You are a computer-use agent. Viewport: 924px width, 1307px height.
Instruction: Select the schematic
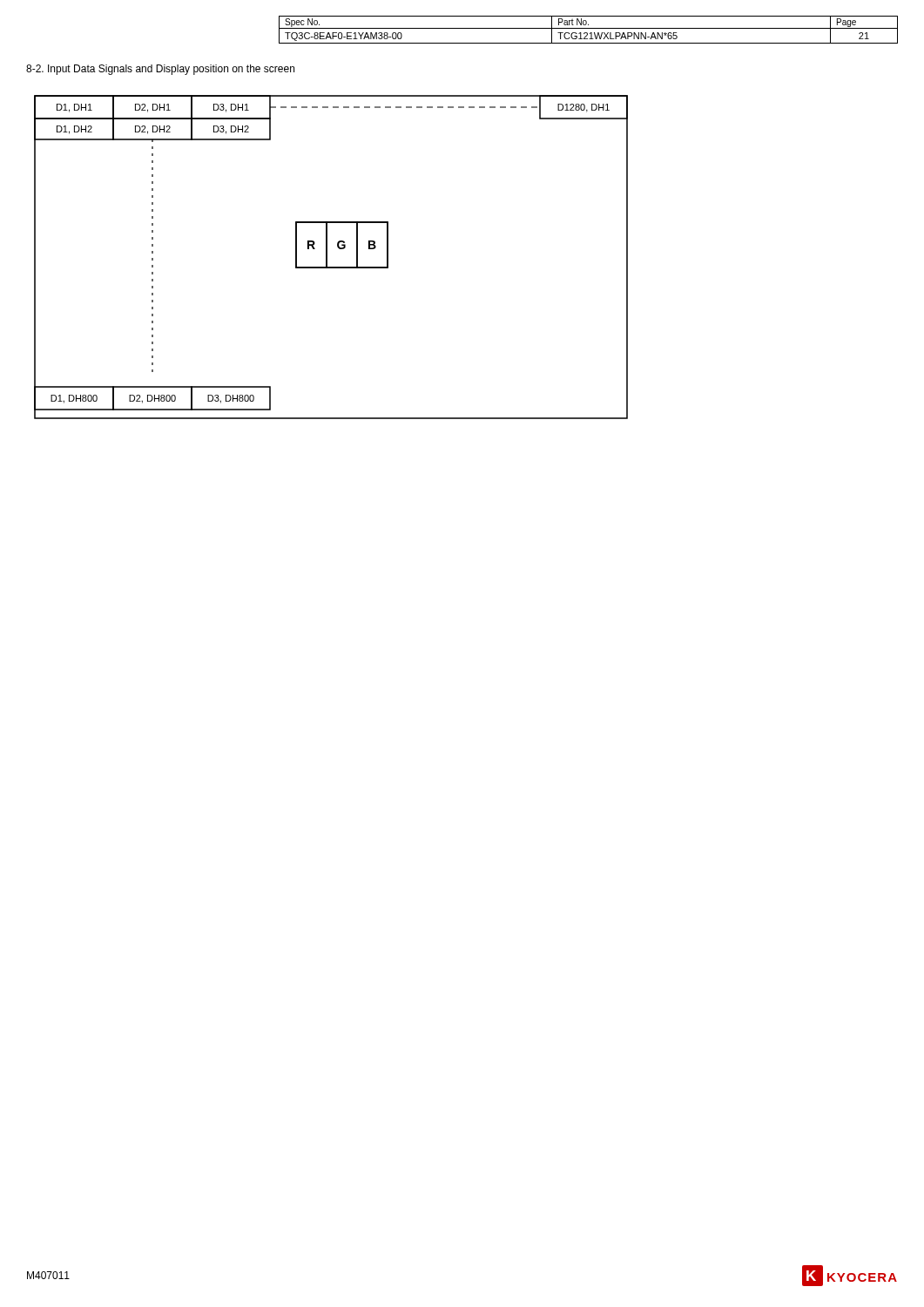point(331,261)
